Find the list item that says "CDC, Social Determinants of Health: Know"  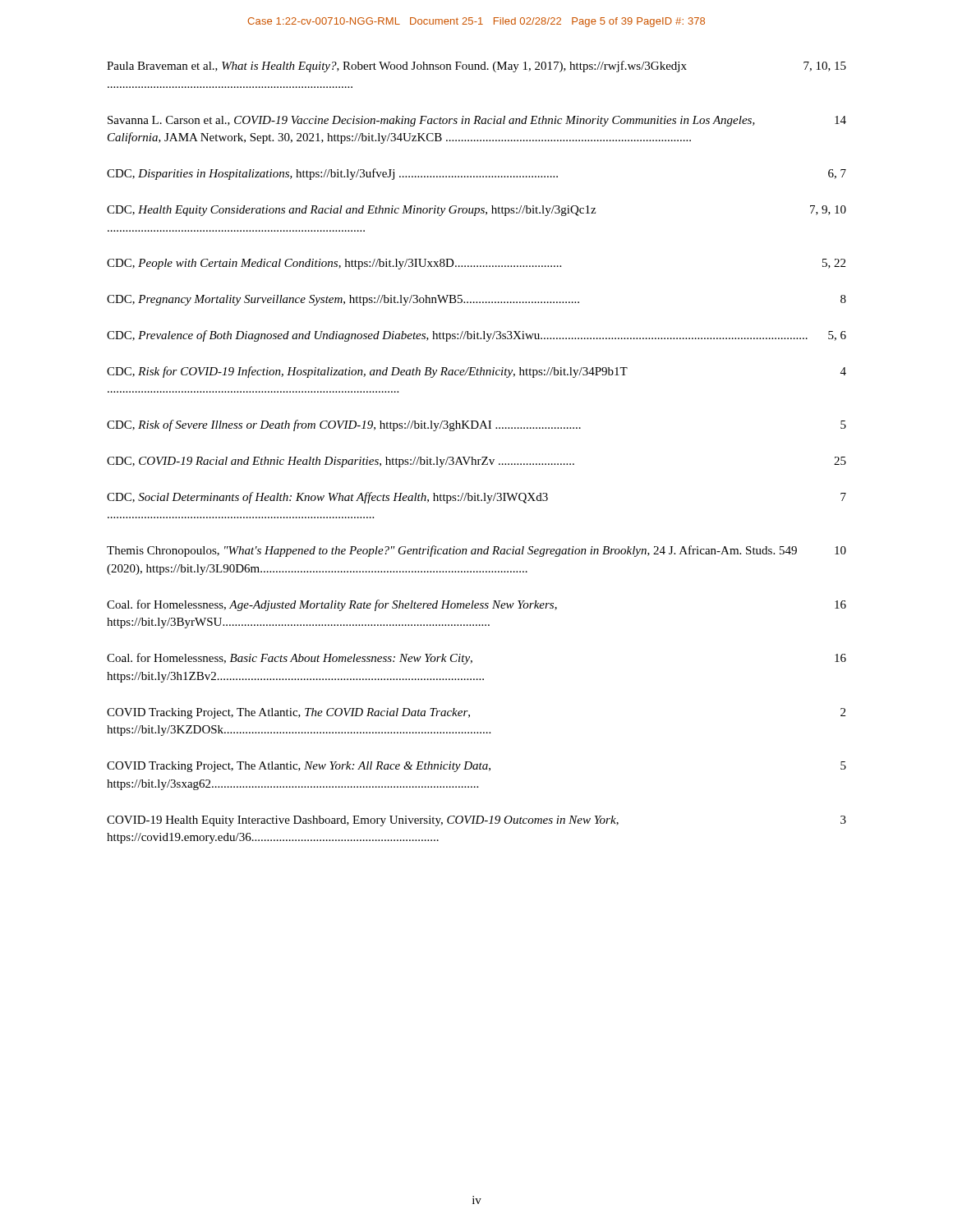point(476,506)
